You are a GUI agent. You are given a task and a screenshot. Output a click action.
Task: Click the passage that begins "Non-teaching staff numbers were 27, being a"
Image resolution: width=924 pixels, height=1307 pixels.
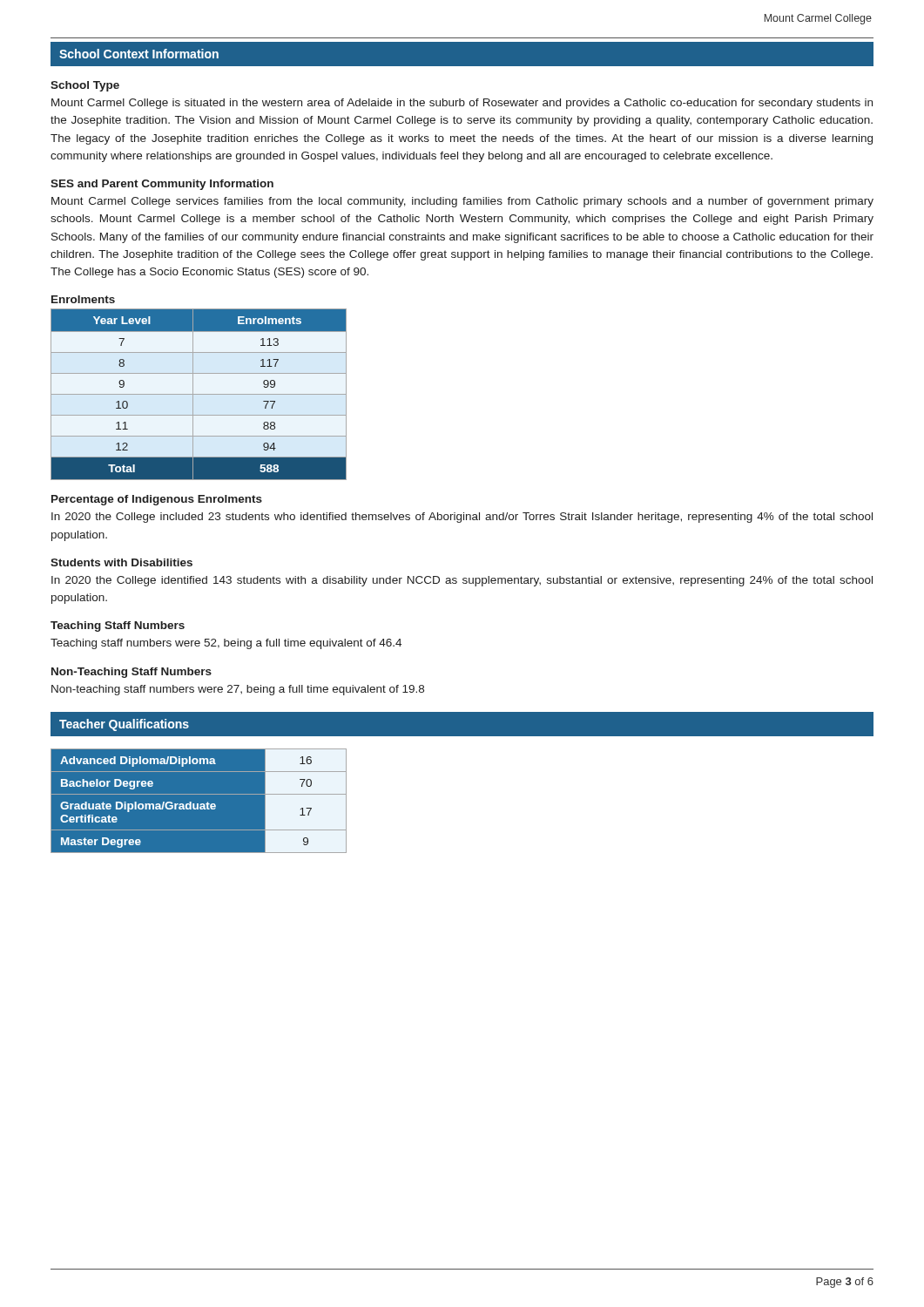(x=238, y=688)
